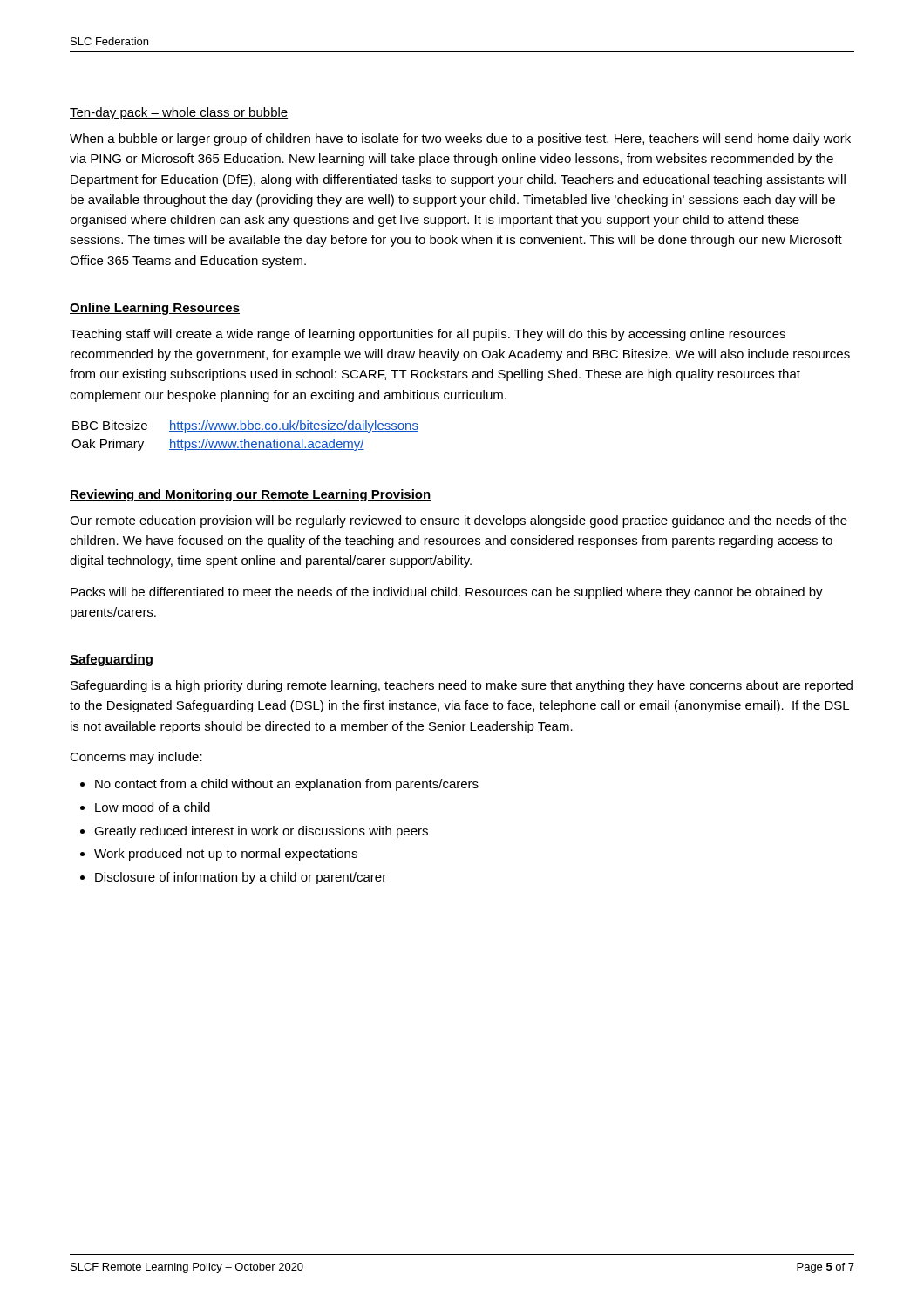924x1308 pixels.
Task: Click on the text block with the text "Safeguarding is a"
Action: (462, 705)
